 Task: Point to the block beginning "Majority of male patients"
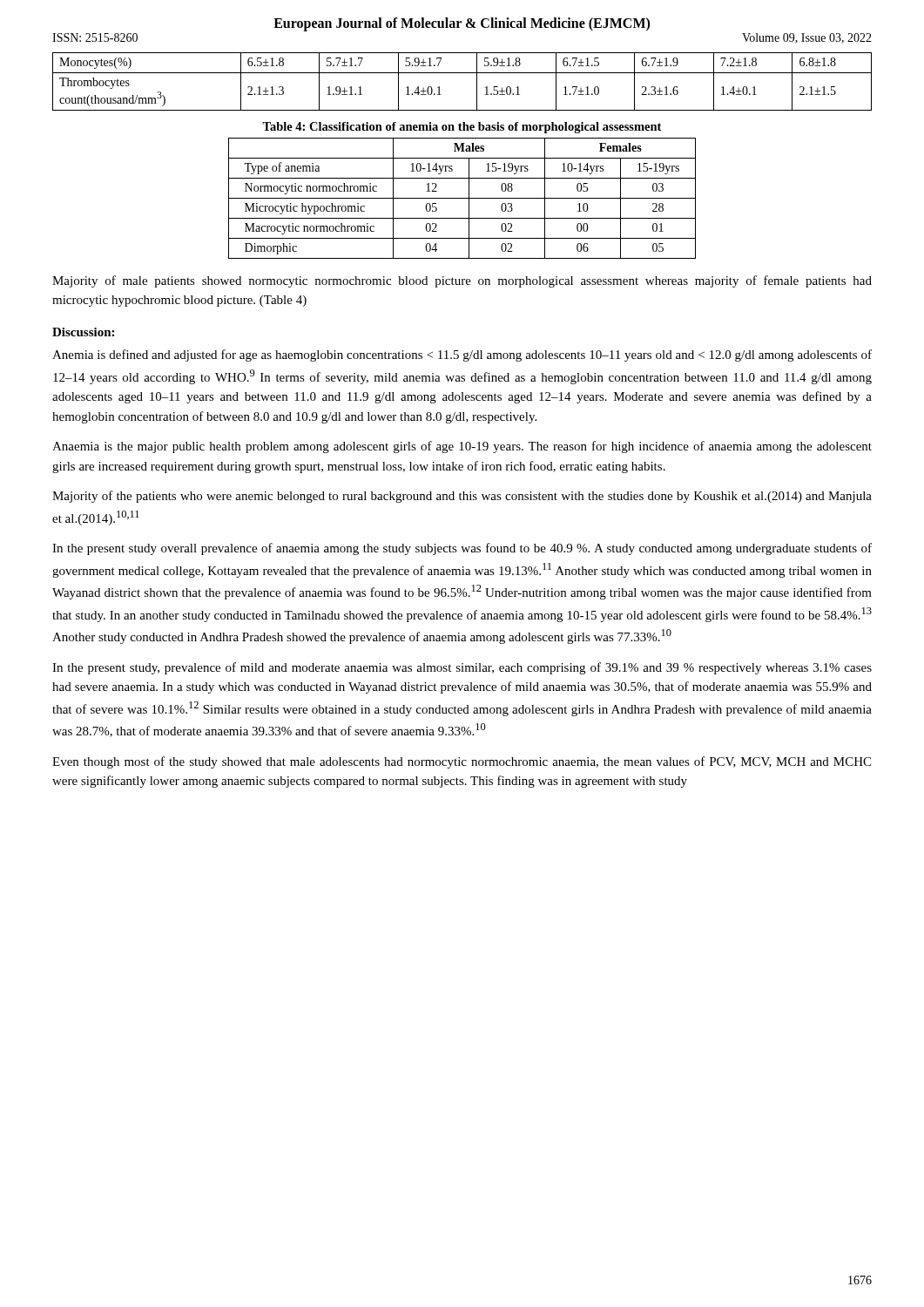462,290
